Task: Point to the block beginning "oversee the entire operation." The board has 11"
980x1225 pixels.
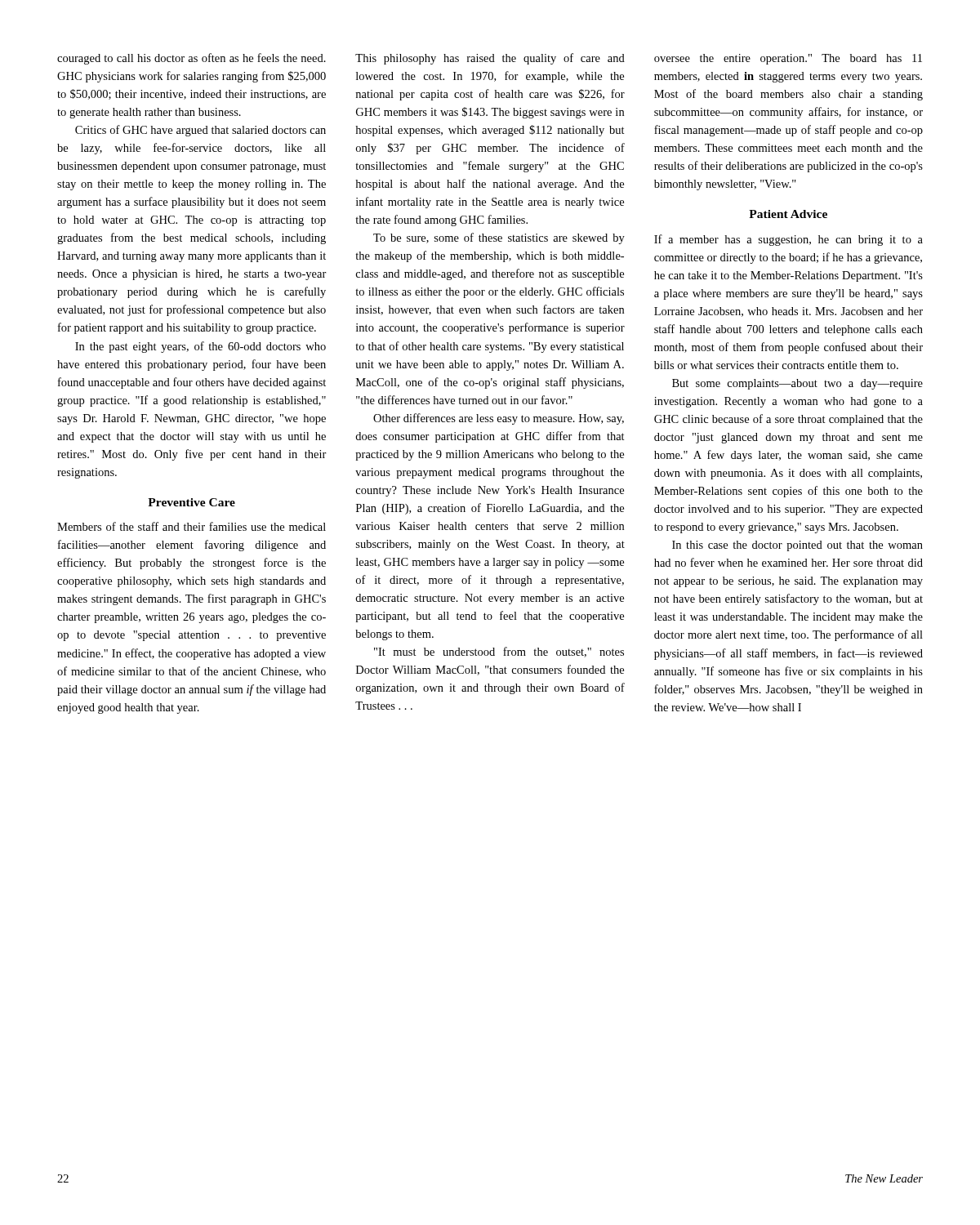Action: 788,121
